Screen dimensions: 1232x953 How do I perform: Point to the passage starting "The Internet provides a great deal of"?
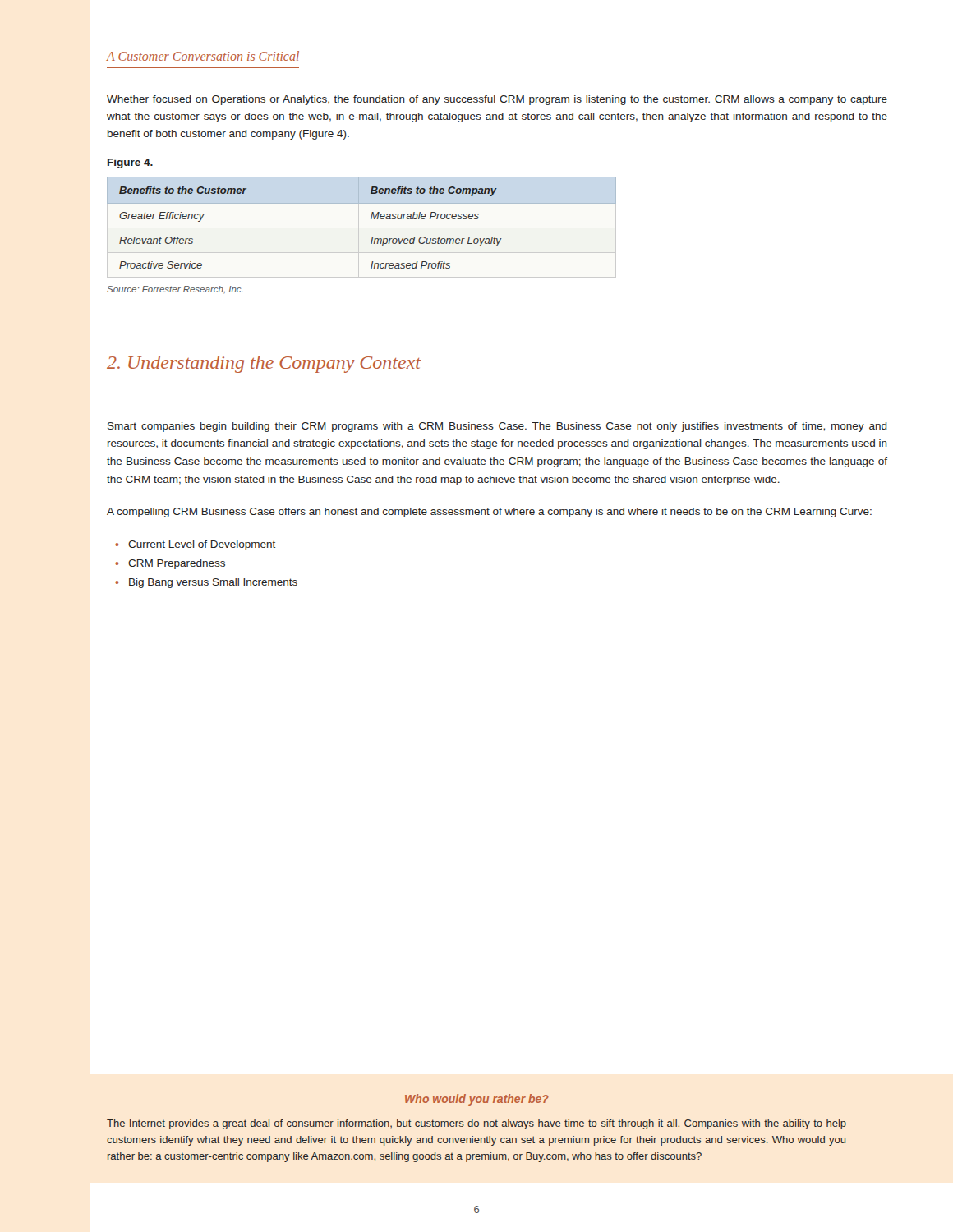tap(476, 1139)
